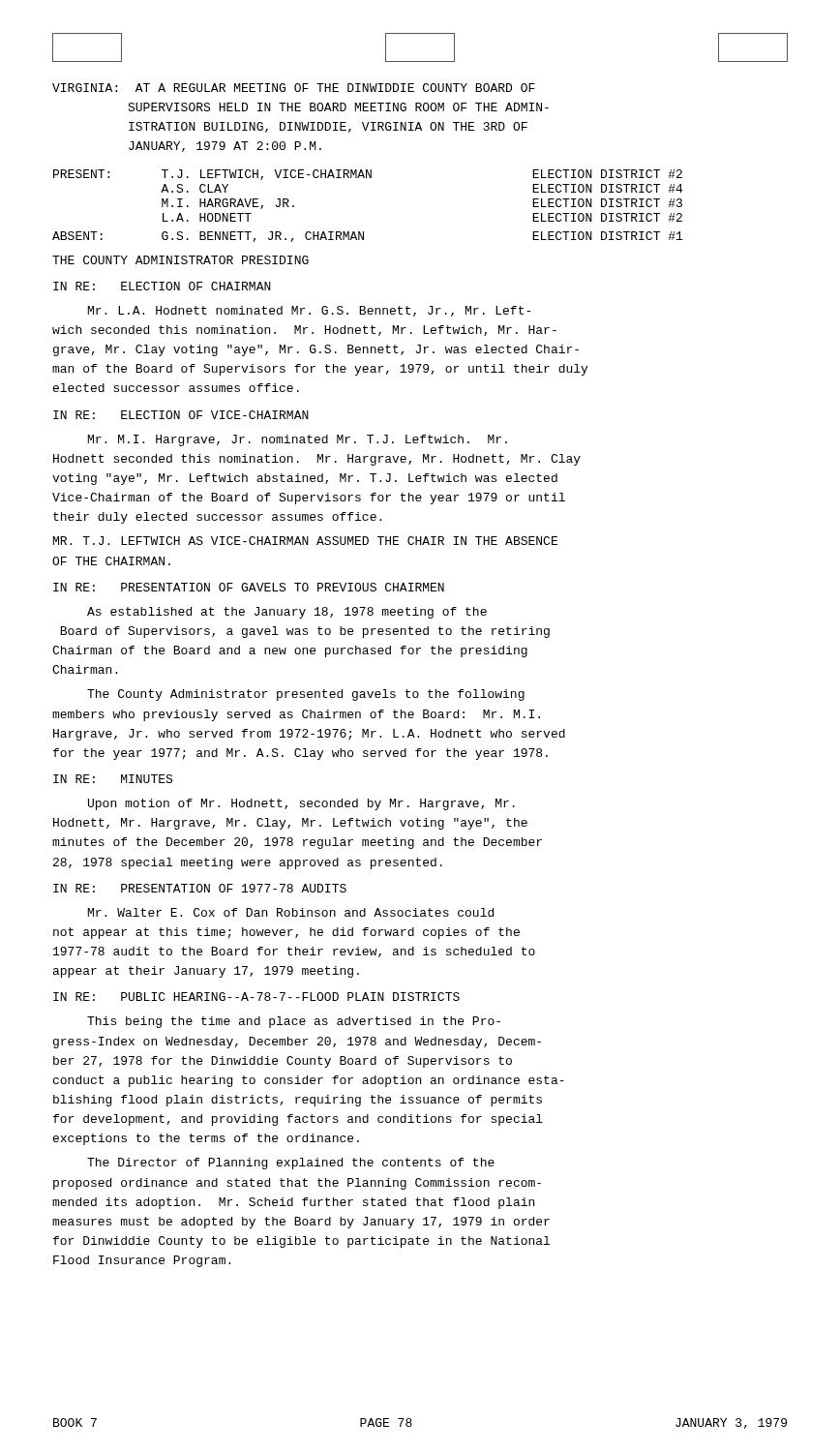Navigate to the text starting "Mr. M.I. Hargrave, Jr. nominated Mr."
This screenshot has height=1452, width=840.
[317, 479]
